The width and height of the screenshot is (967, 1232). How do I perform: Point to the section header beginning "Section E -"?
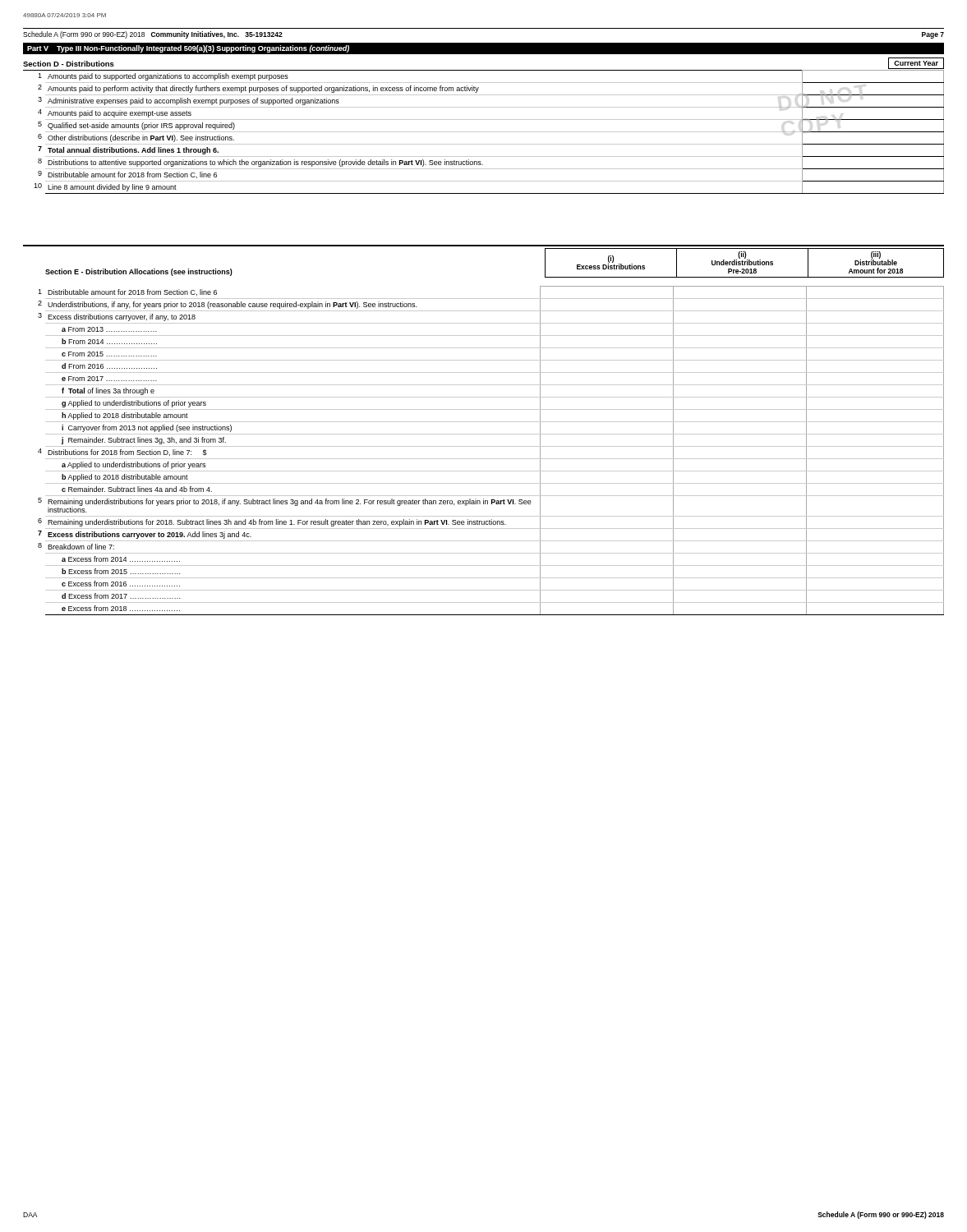point(484,263)
